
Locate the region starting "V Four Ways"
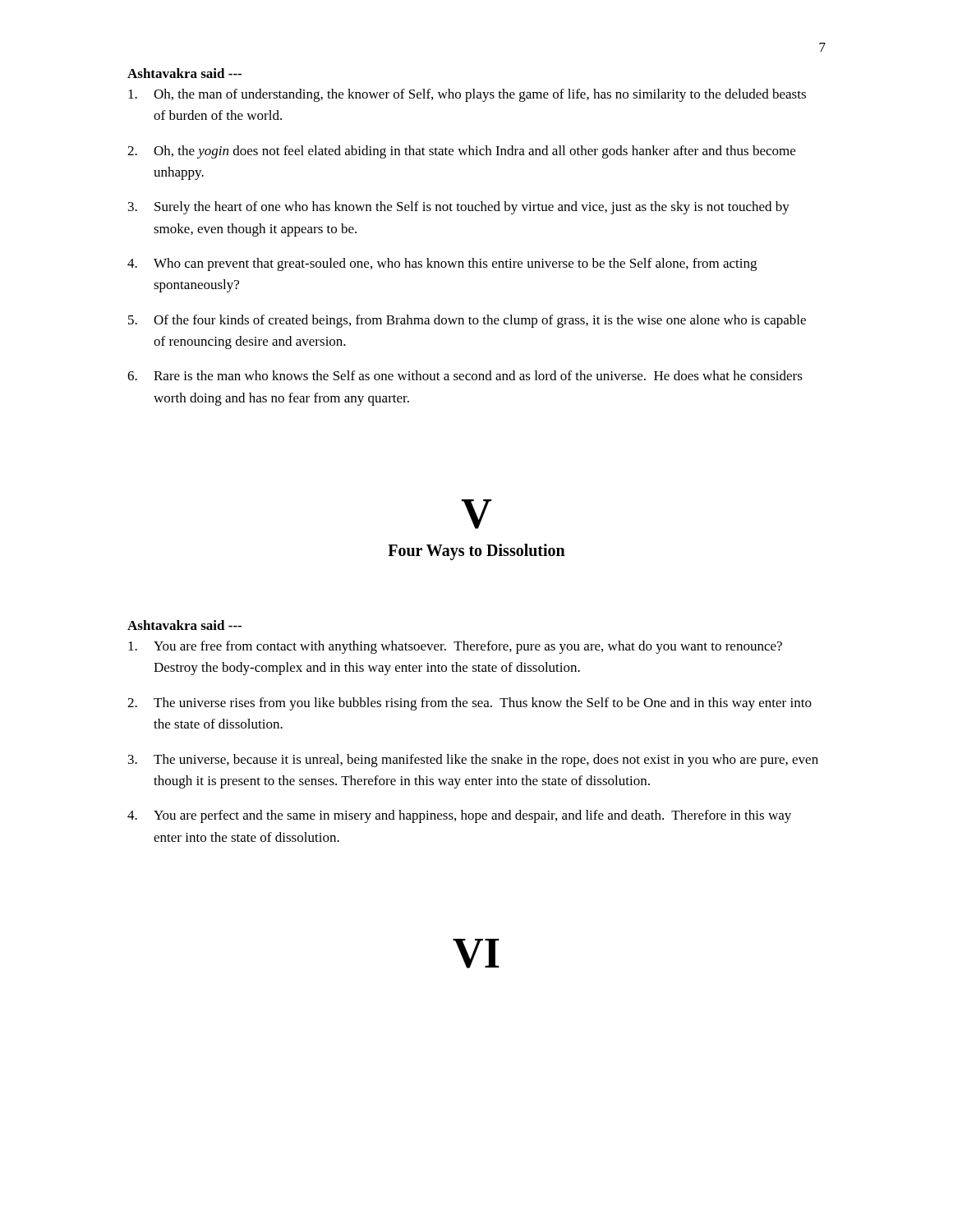pos(476,525)
